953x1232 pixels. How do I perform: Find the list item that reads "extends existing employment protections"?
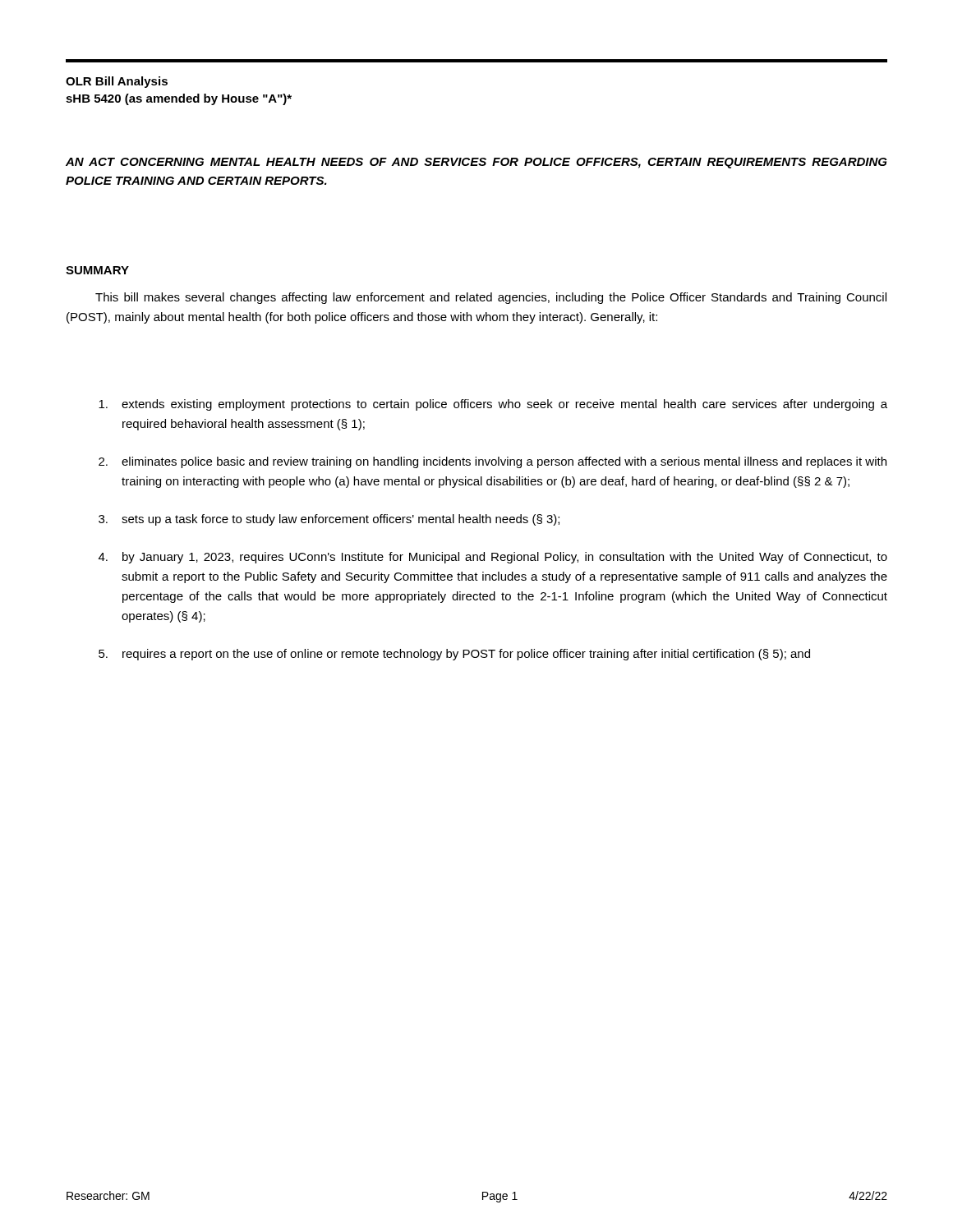pyautogui.click(x=476, y=414)
